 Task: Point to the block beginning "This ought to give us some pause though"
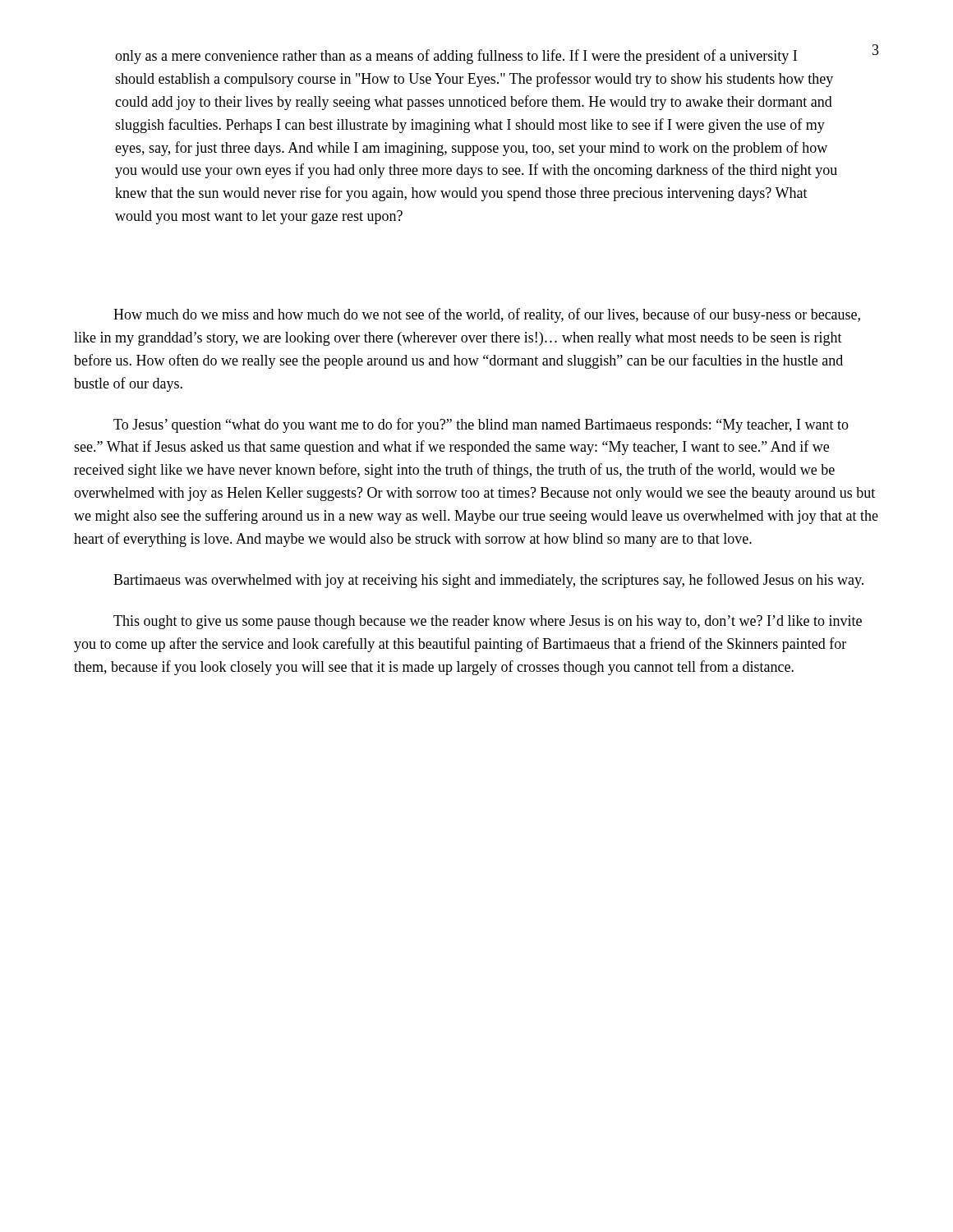tap(476, 644)
